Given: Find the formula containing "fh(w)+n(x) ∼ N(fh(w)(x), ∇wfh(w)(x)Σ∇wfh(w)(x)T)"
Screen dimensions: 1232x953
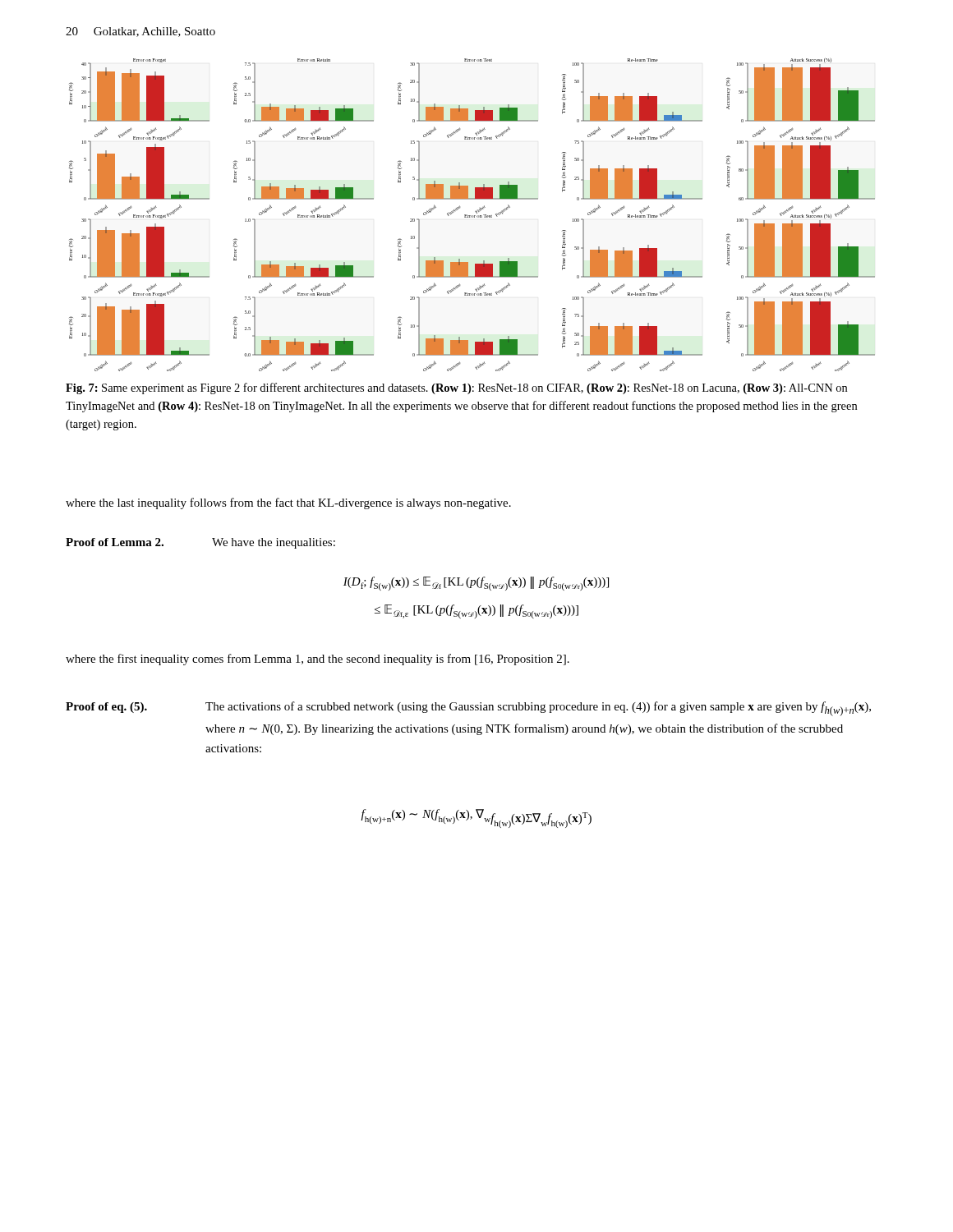Looking at the screenshot, I should click(476, 813).
